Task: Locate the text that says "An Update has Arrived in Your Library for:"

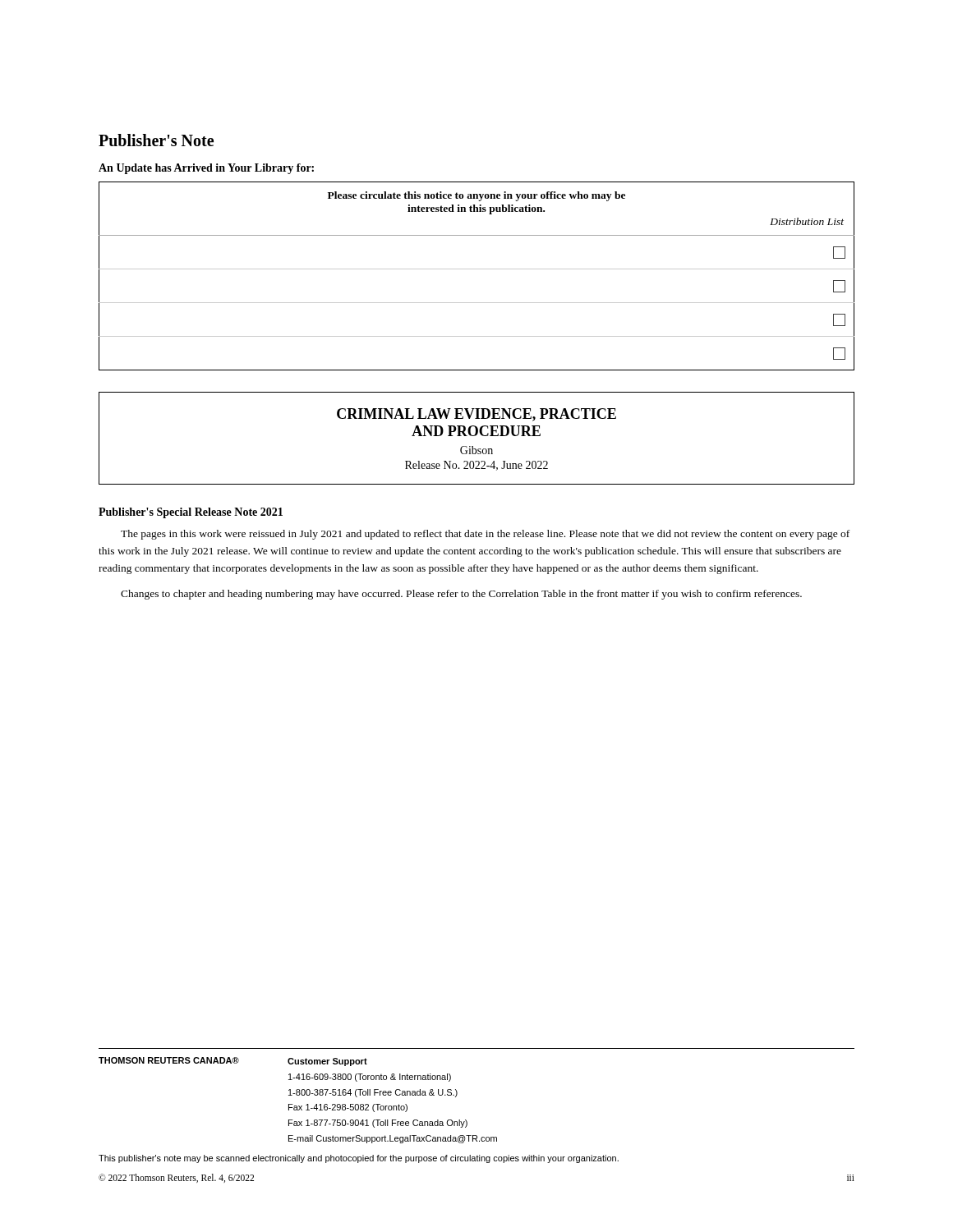Action: click(x=207, y=168)
